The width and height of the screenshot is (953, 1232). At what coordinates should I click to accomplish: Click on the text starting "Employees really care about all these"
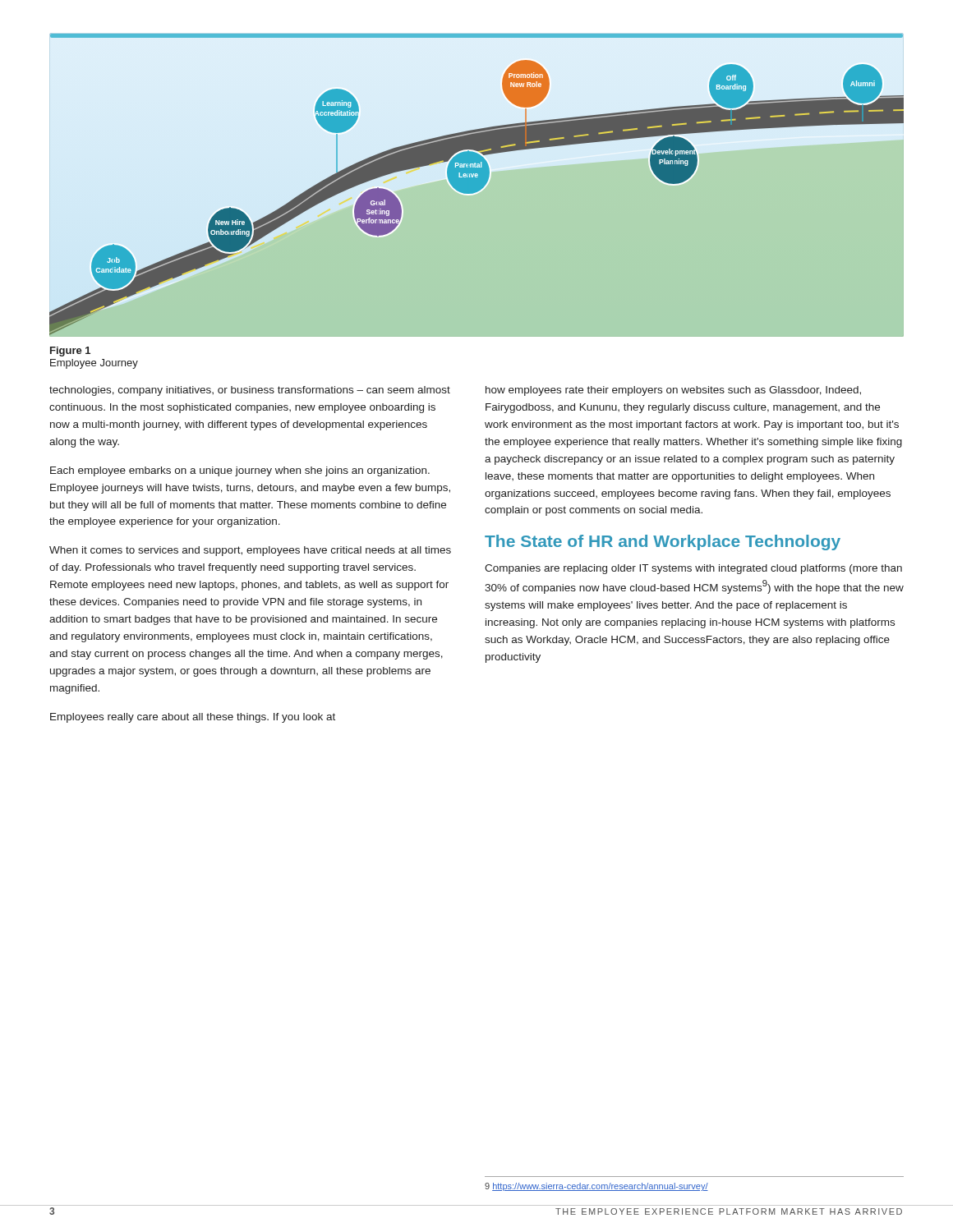pos(251,717)
